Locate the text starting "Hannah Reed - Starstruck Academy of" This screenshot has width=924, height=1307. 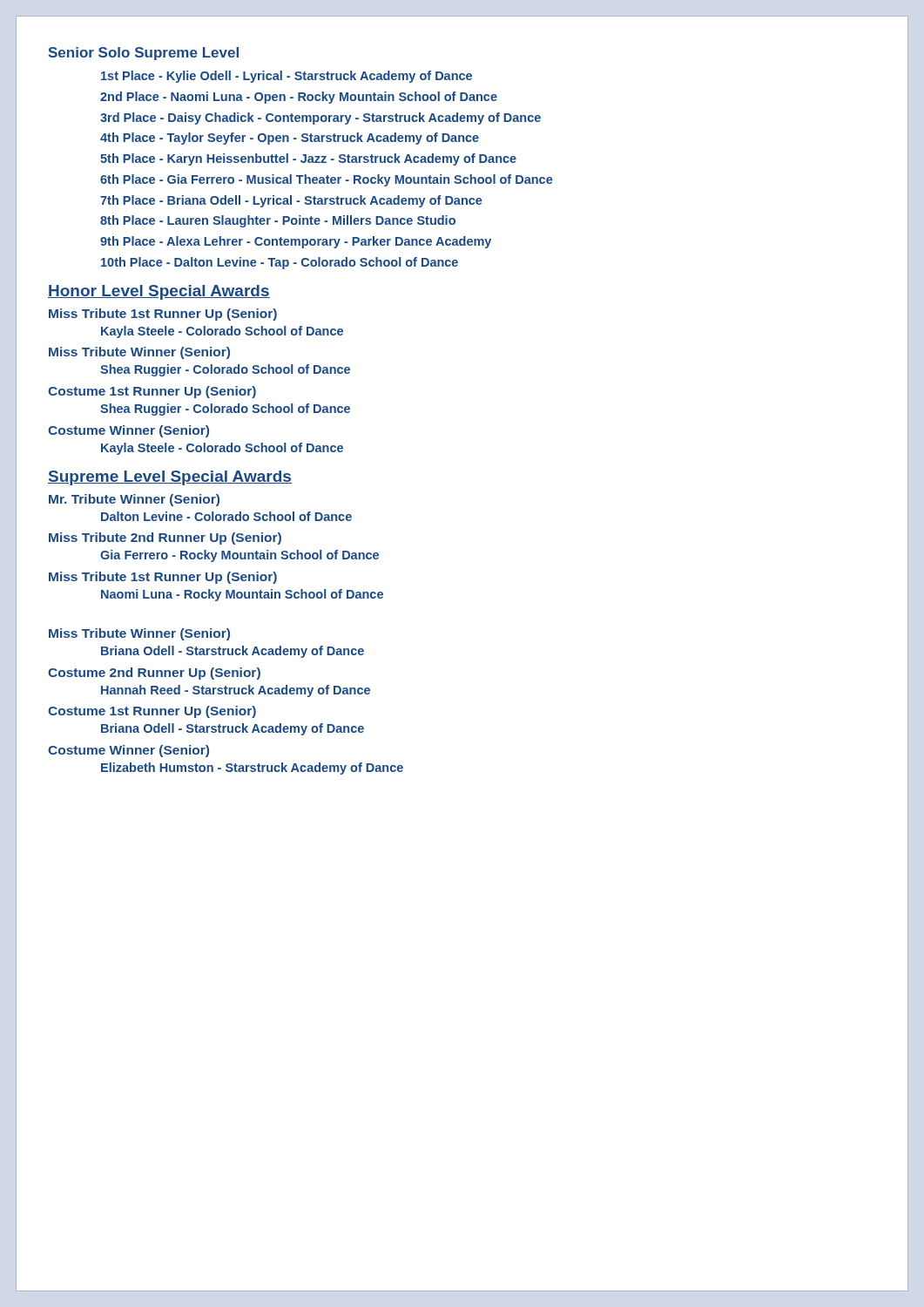235,690
